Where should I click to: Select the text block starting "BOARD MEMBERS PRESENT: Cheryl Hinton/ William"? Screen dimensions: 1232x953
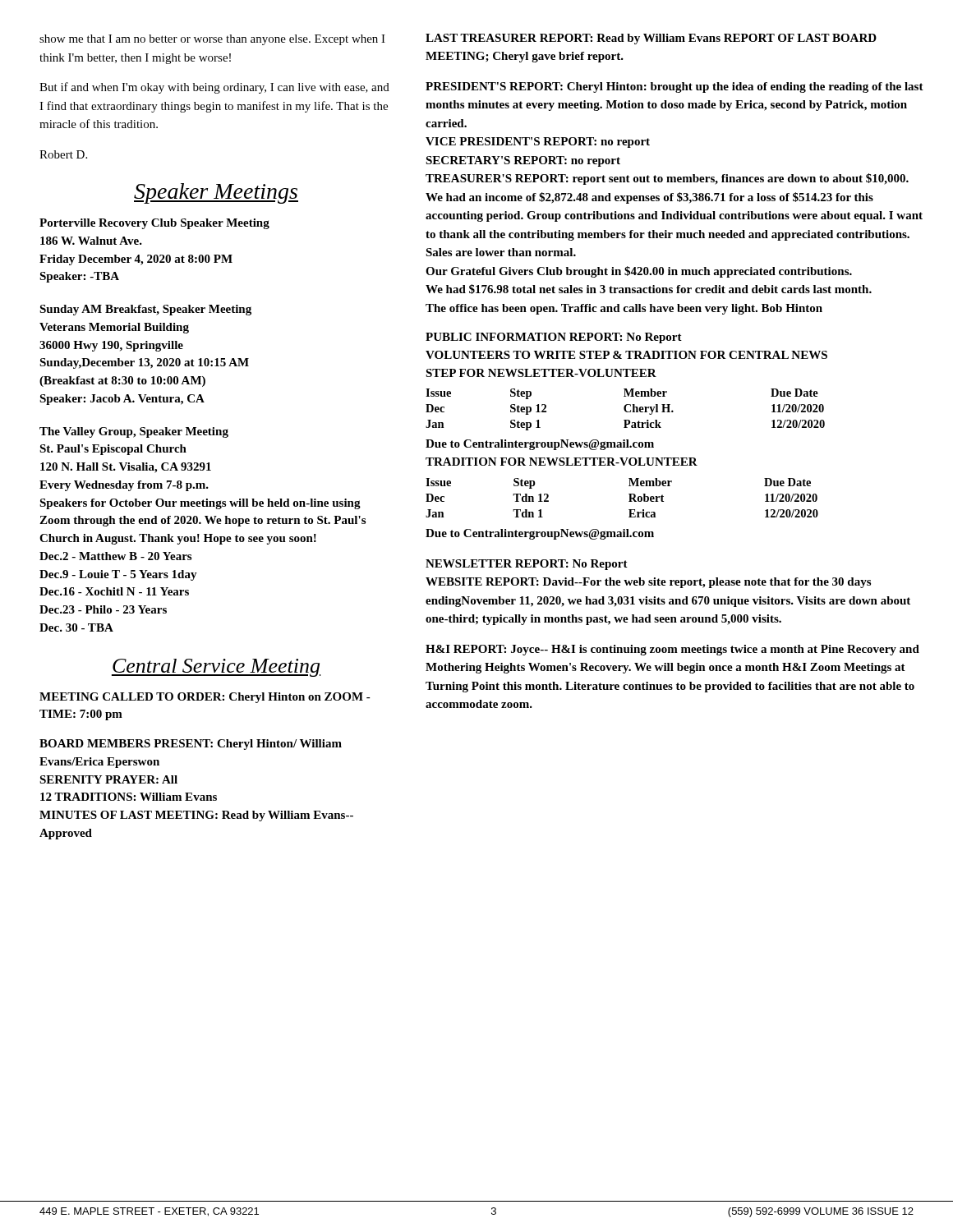pyautogui.click(x=197, y=788)
